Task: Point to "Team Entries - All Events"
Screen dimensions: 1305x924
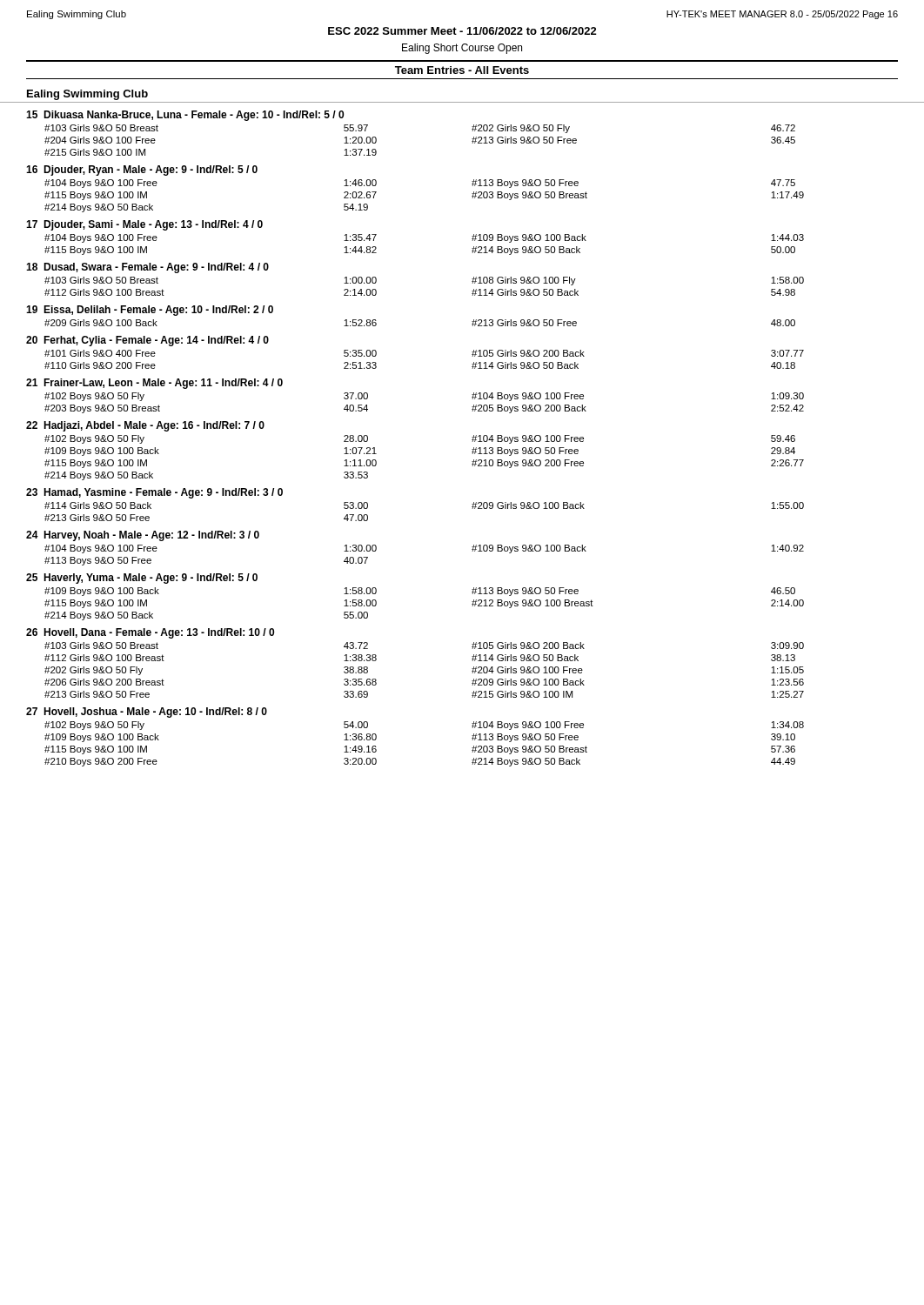Action: pyautogui.click(x=462, y=70)
